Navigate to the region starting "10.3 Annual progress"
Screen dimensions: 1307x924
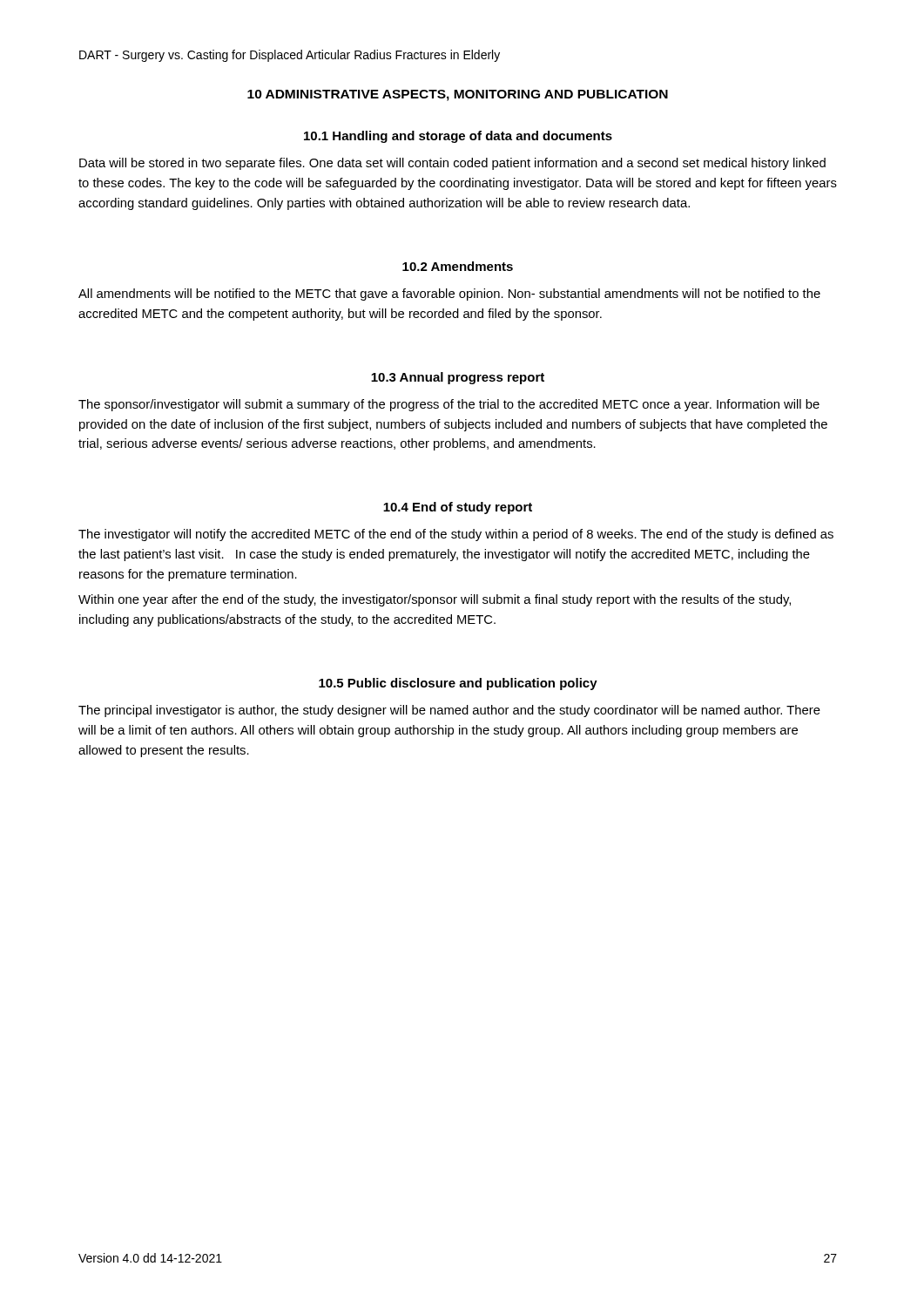tap(458, 376)
